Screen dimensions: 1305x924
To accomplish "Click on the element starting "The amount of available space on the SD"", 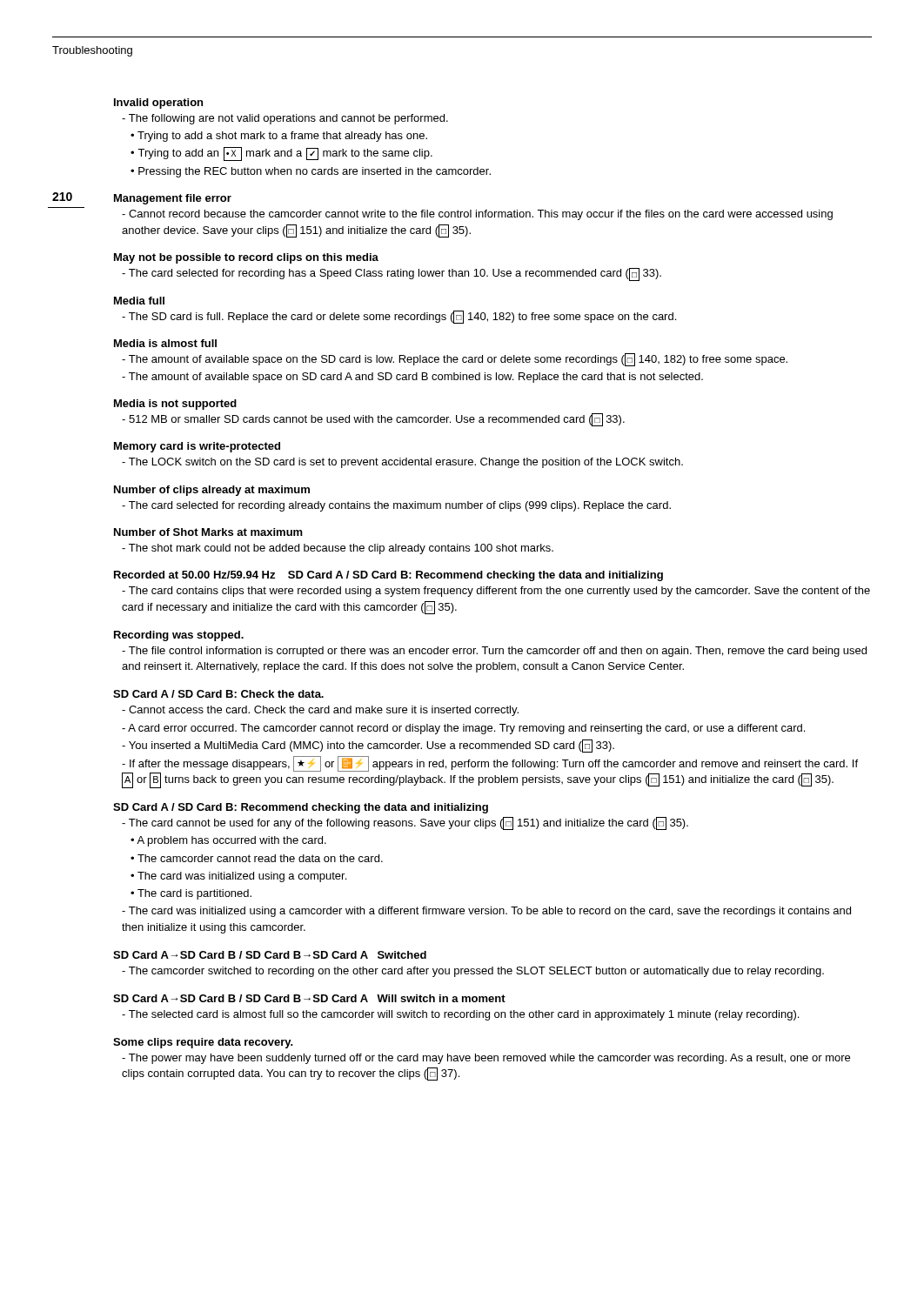I will 455,359.
